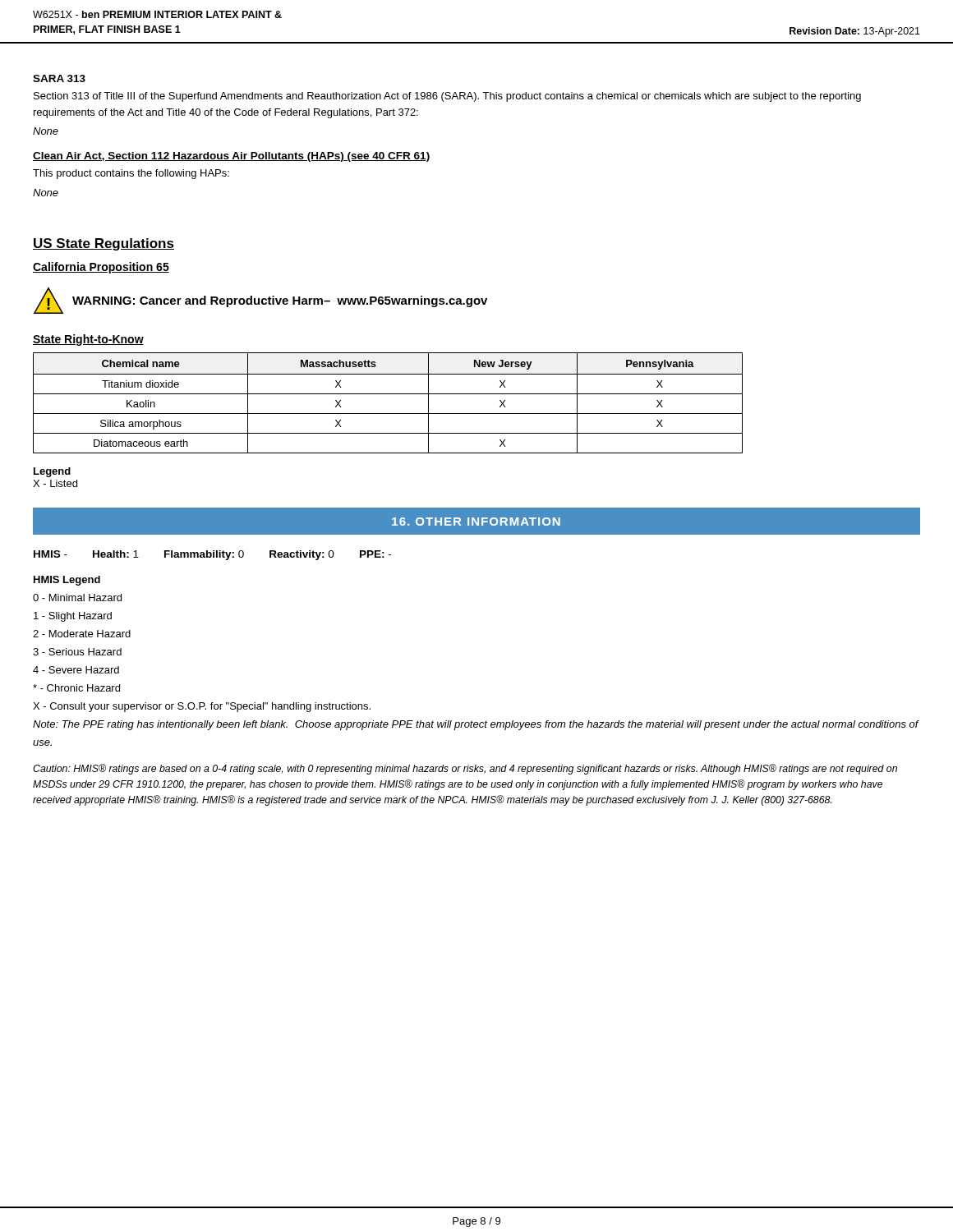Click on the text block with the text "Caution: HMIS® ratings are based on a 0-4"

[x=465, y=785]
